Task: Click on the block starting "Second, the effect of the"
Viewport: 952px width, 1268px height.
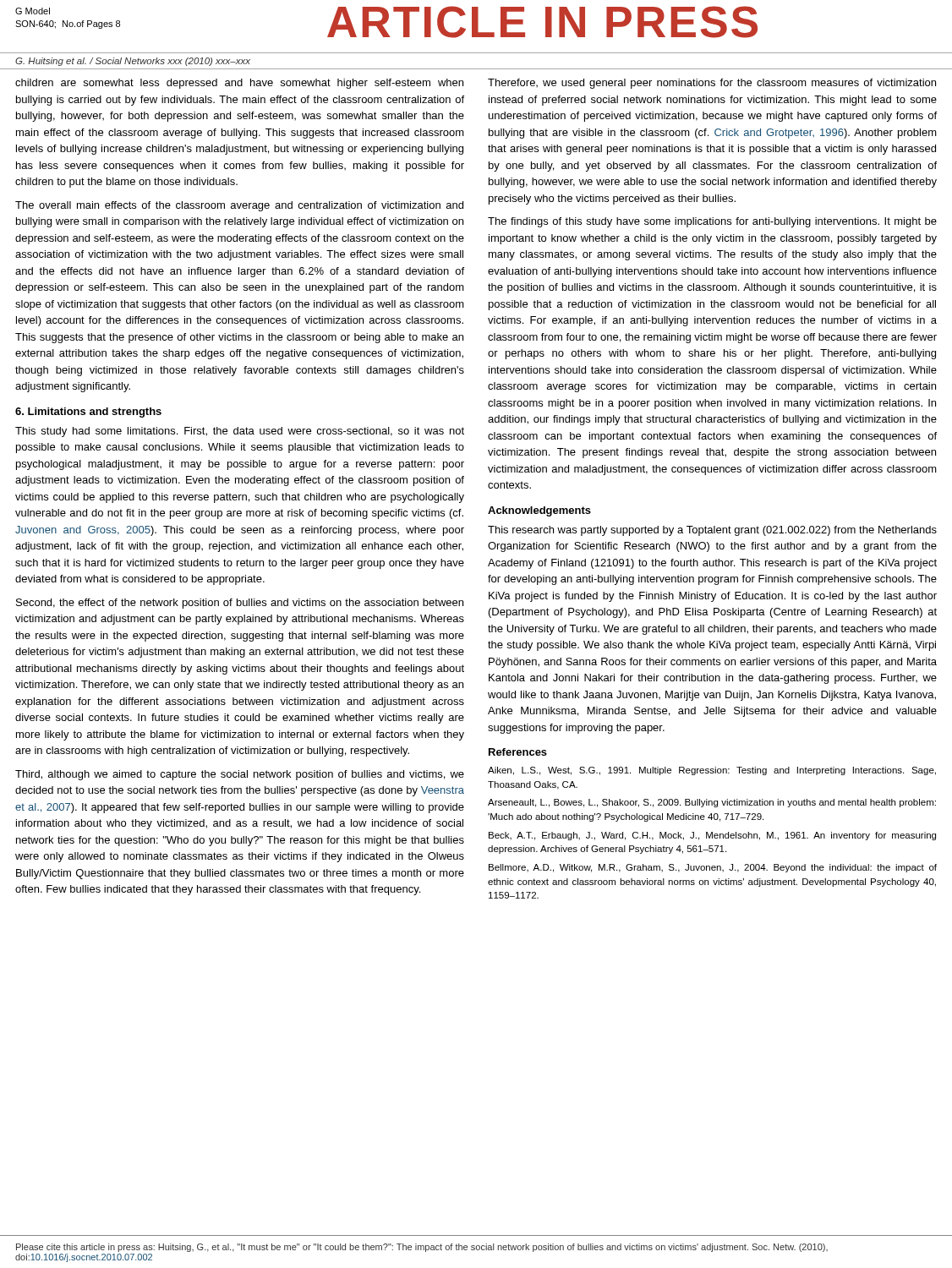Action: point(240,676)
